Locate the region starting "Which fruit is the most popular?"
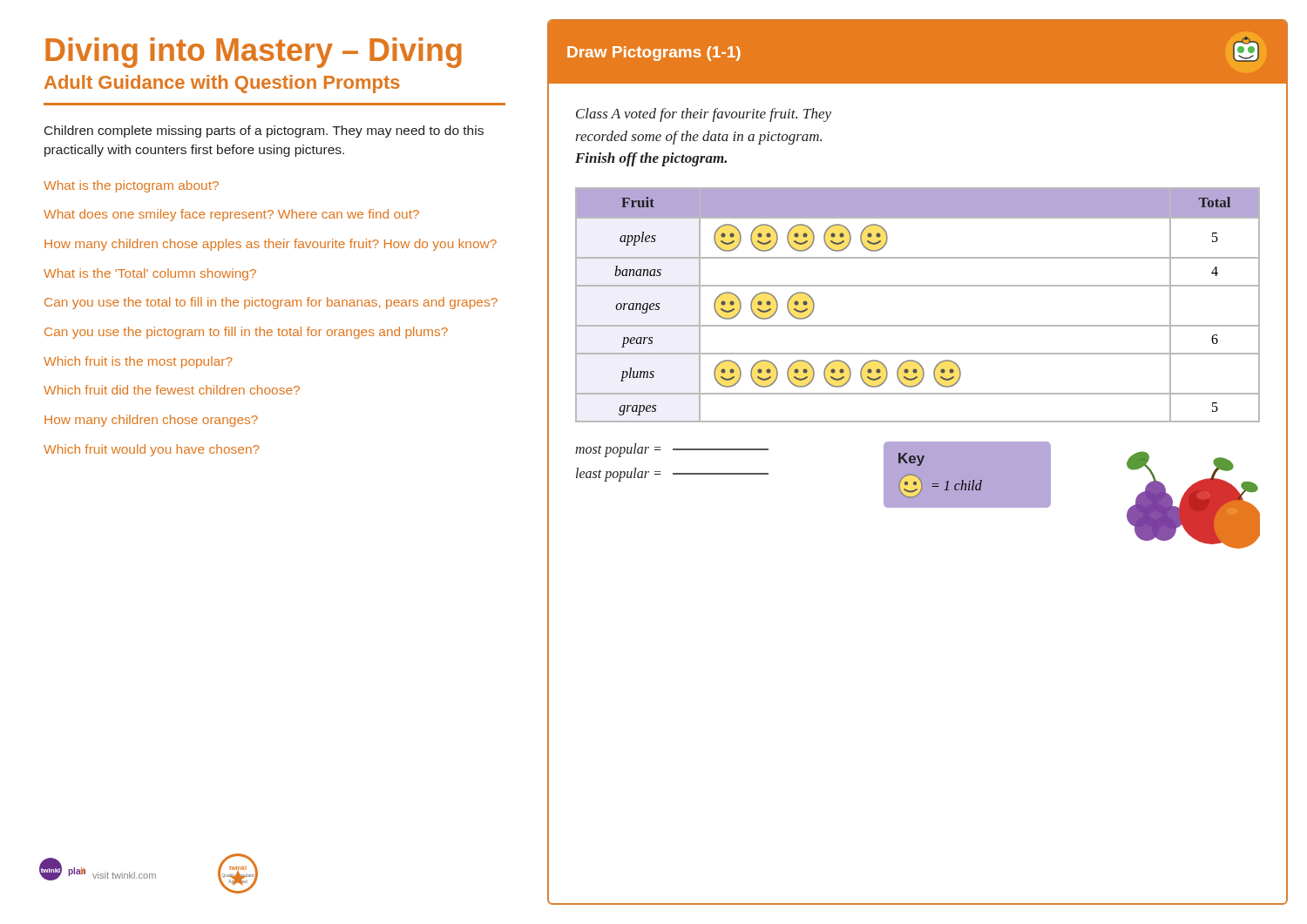The image size is (1307, 924). [138, 362]
